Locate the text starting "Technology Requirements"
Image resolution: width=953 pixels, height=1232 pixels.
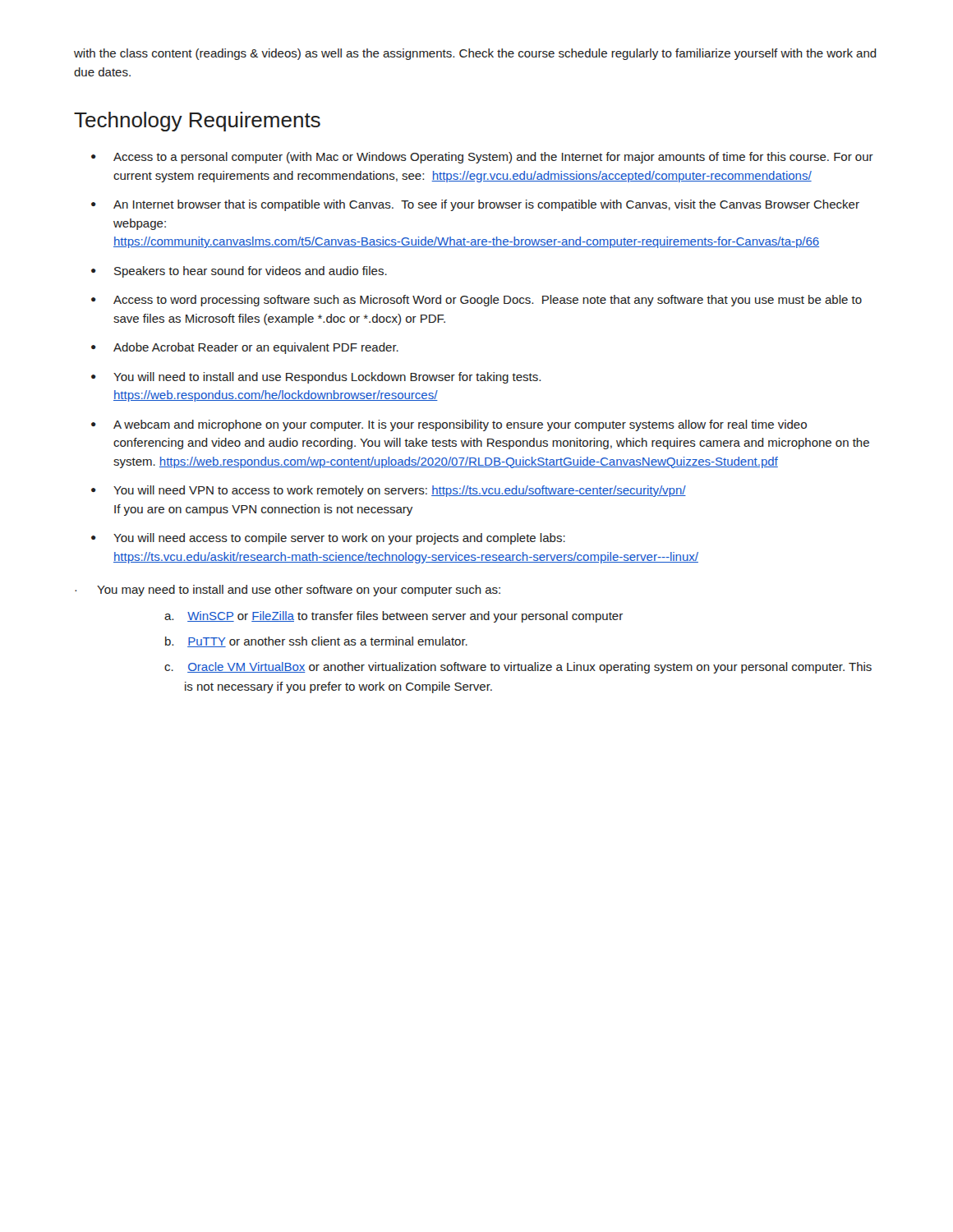coord(197,120)
